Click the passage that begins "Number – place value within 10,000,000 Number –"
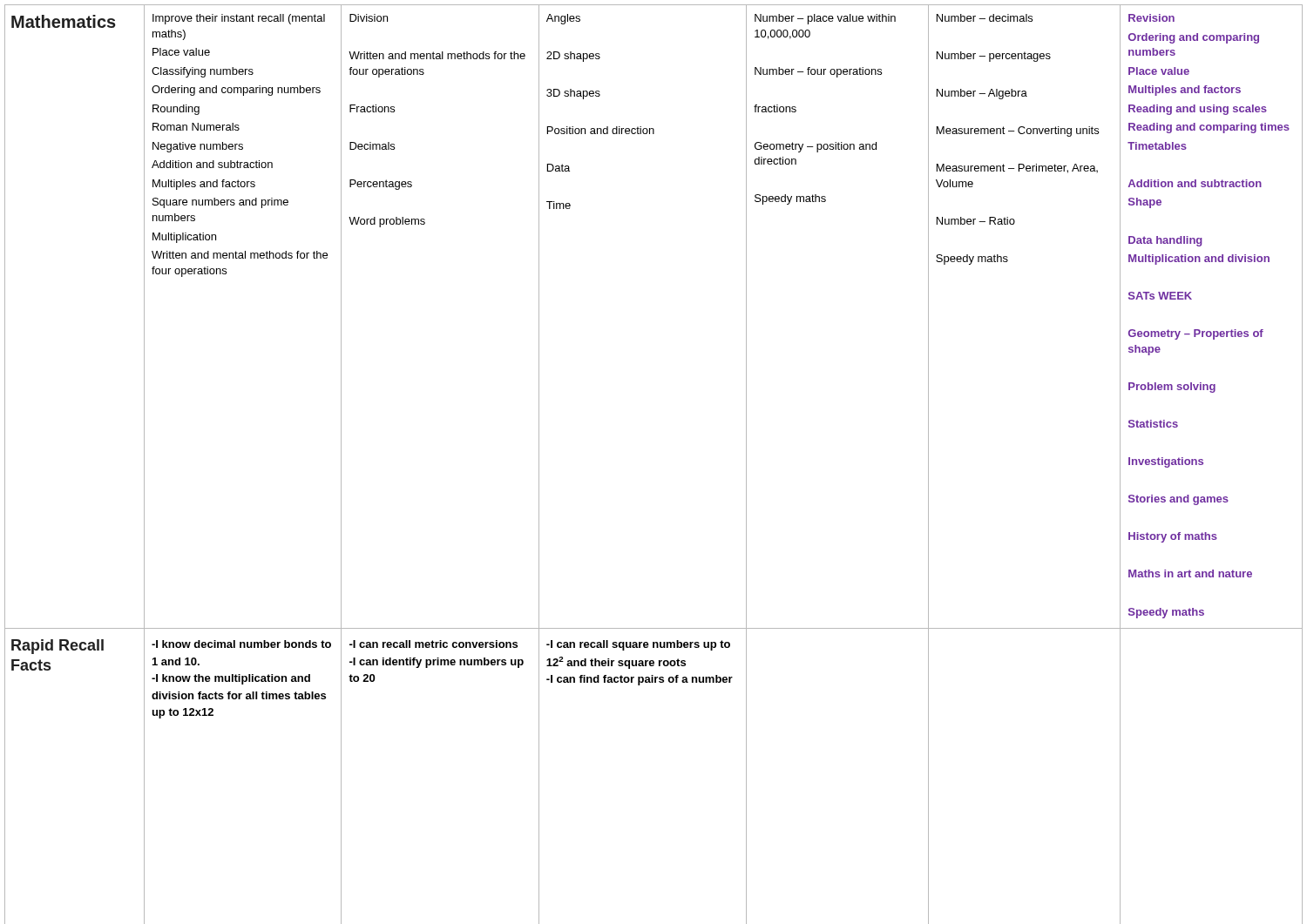 pos(825,19)
